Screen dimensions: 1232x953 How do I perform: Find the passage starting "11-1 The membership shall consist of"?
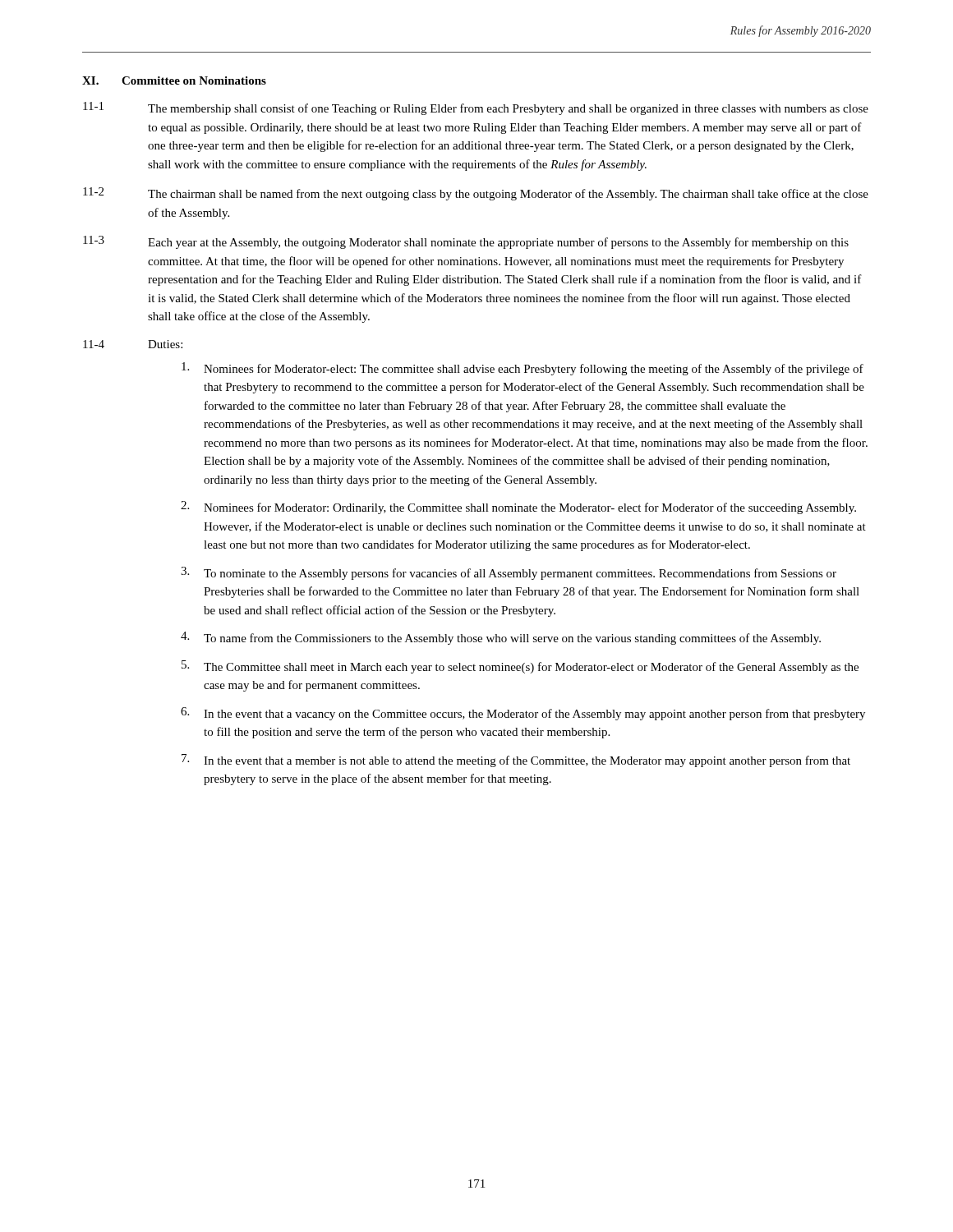coord(476,136)
